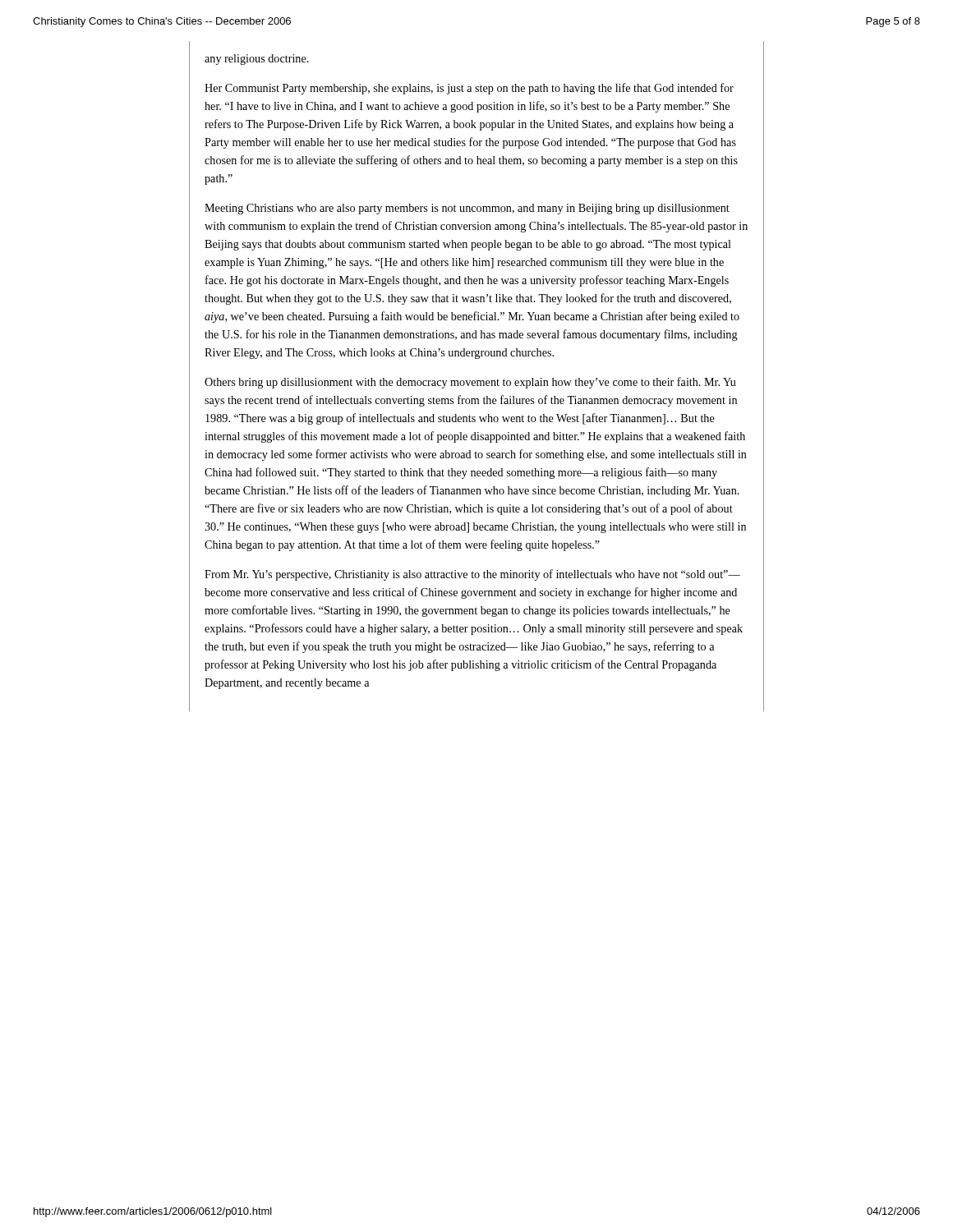Screen dimensions: 1232x953
Task: Where is the passage that starts "Others bring up"?
Action: (x=476, y=463)
